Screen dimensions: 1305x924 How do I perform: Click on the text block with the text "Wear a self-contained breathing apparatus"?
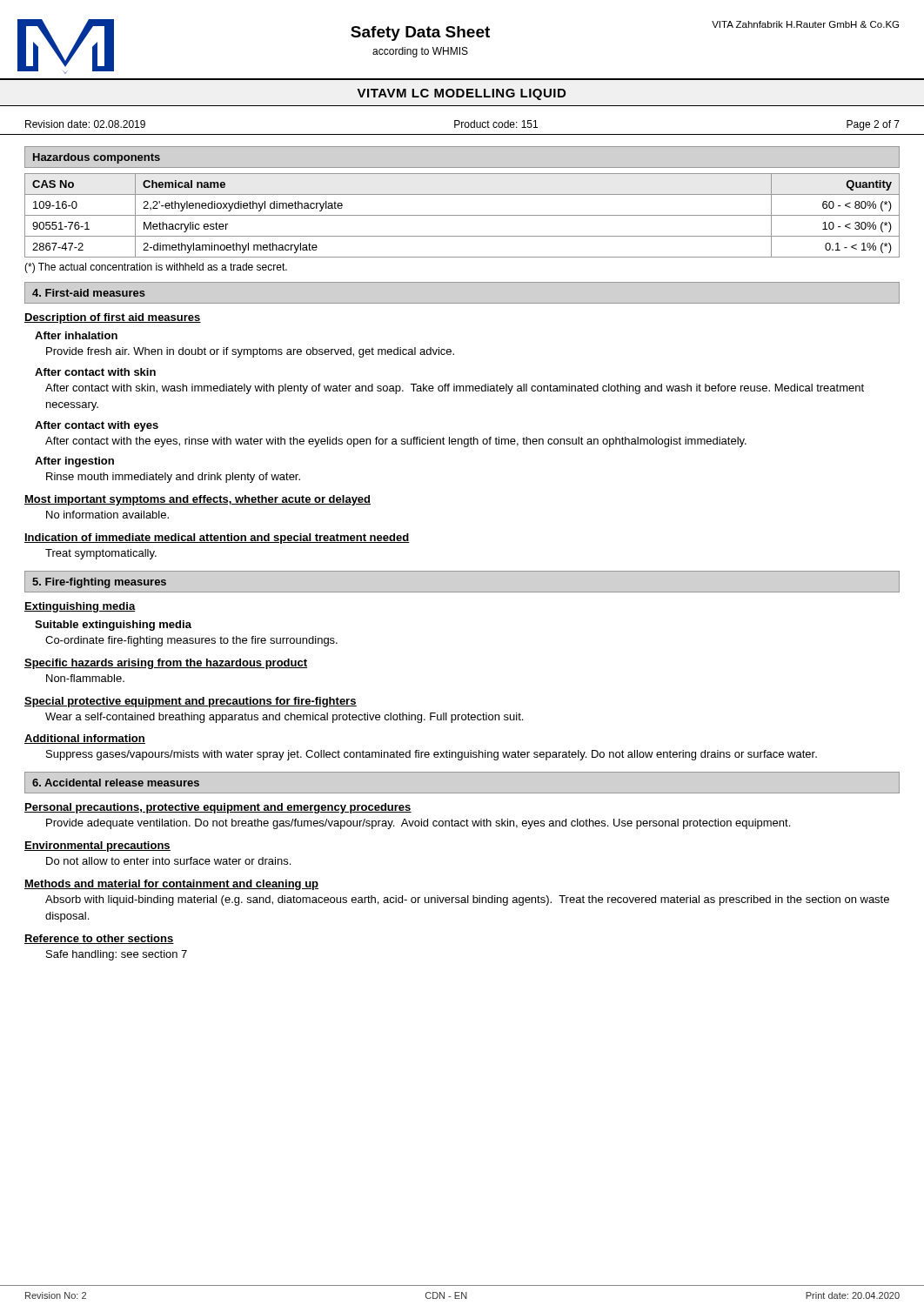(285, 716)
